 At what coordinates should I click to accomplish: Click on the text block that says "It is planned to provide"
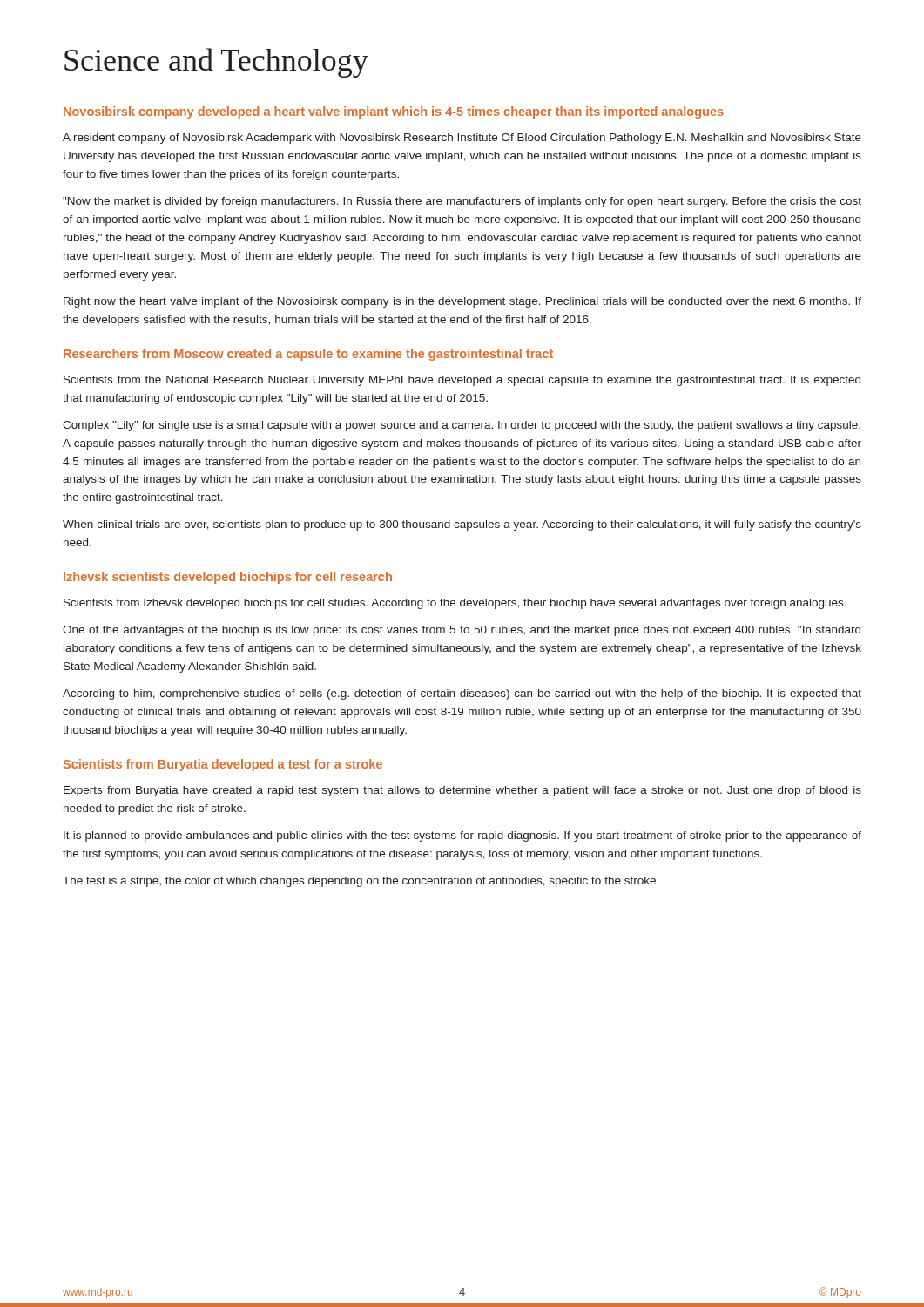pyautogui.click(x=462, y=845)
